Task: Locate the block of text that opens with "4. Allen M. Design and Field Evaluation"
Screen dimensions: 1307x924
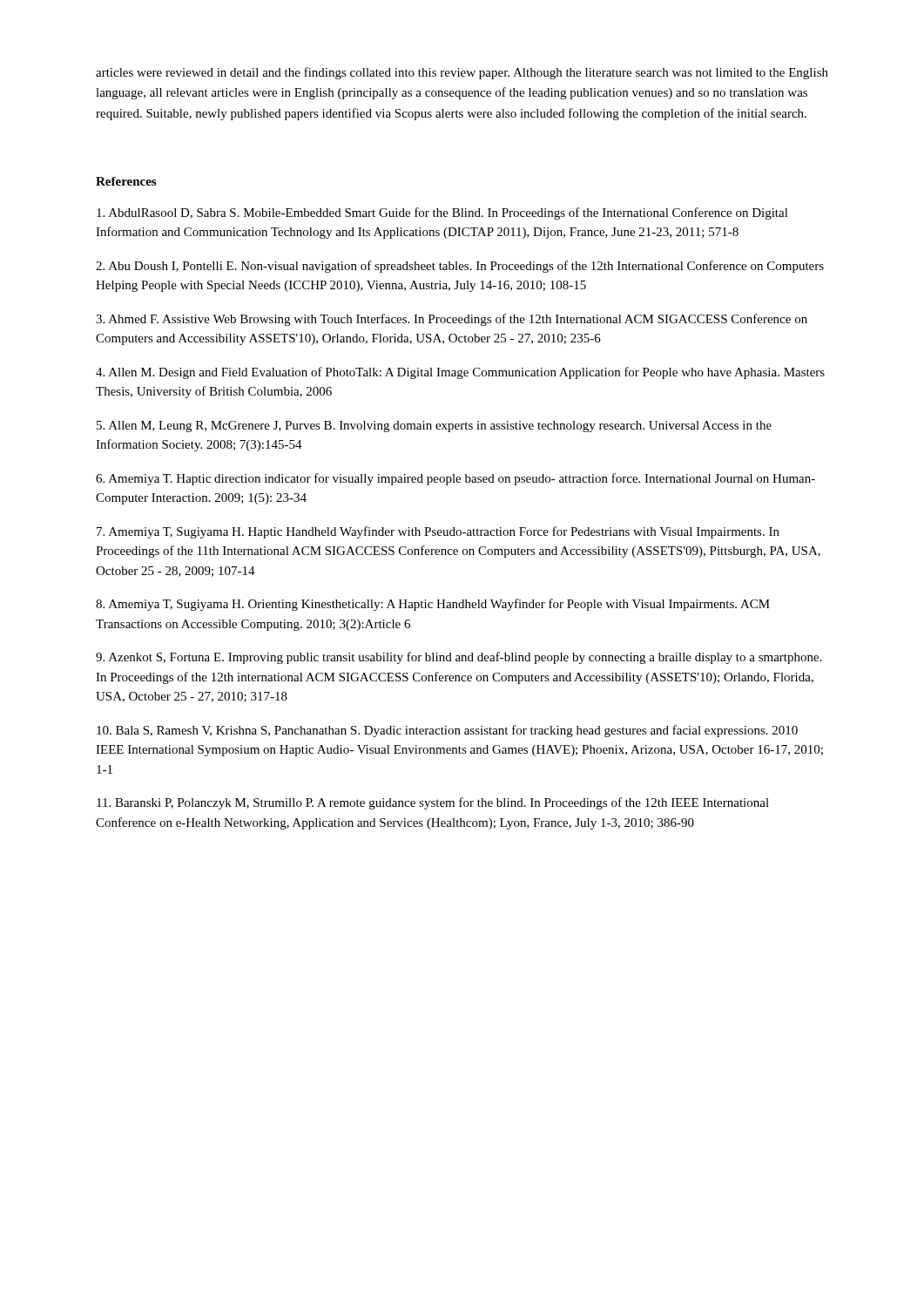Action: click(460, 382)
